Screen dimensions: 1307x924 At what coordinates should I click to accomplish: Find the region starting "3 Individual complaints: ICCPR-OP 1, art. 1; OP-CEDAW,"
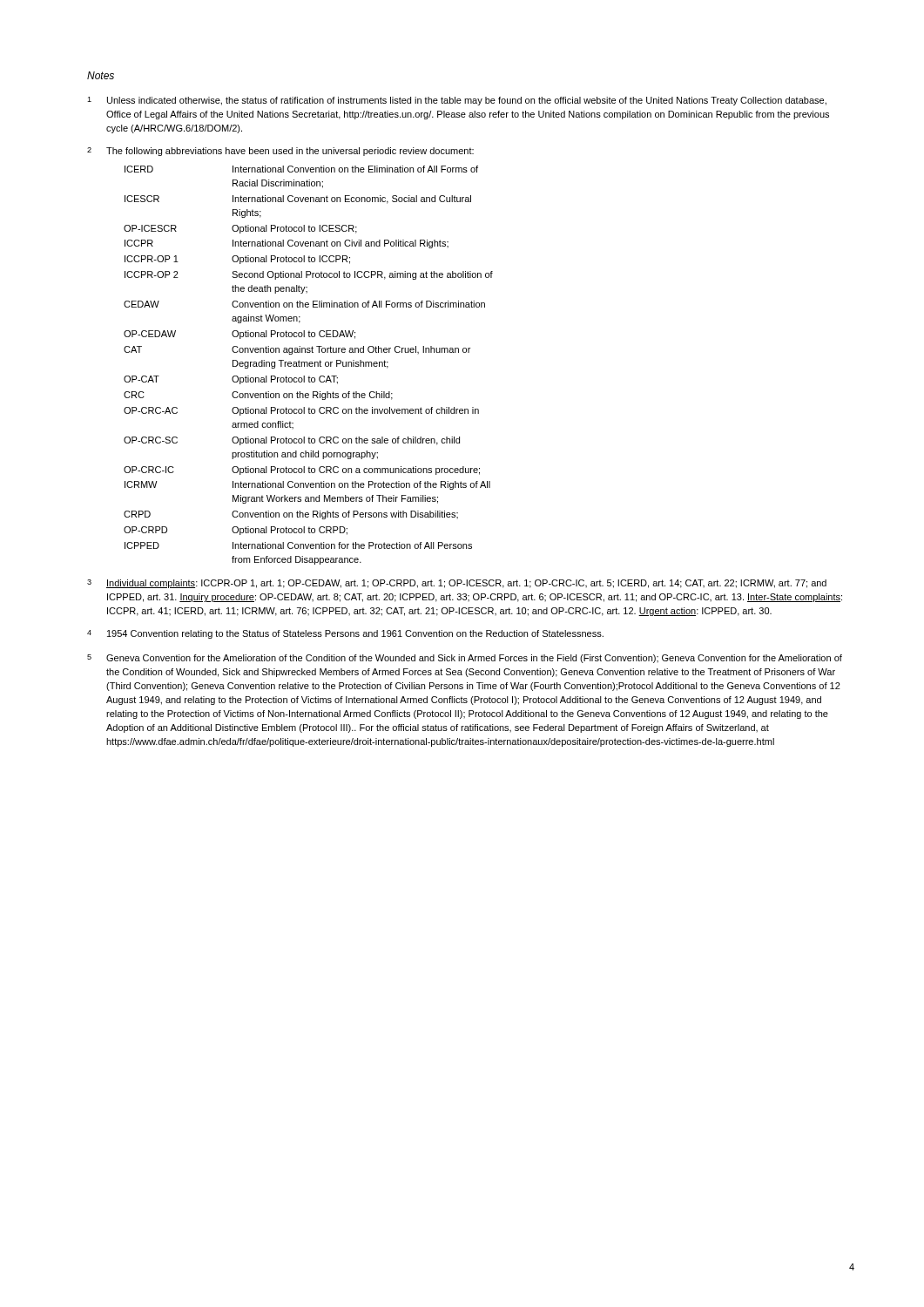pos(470,598)
